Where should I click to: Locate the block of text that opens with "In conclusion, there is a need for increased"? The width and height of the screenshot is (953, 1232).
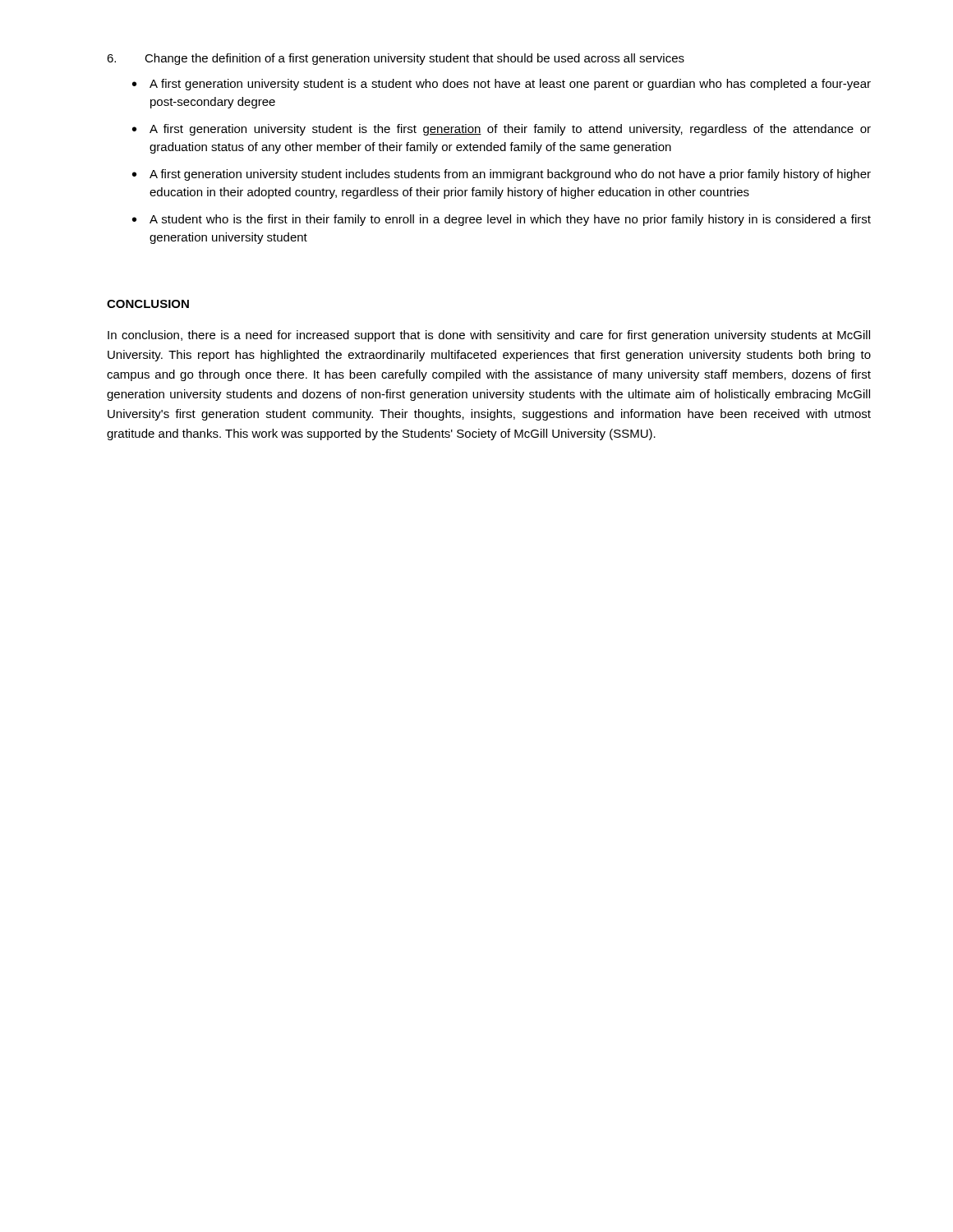click(x=489, y=384)
